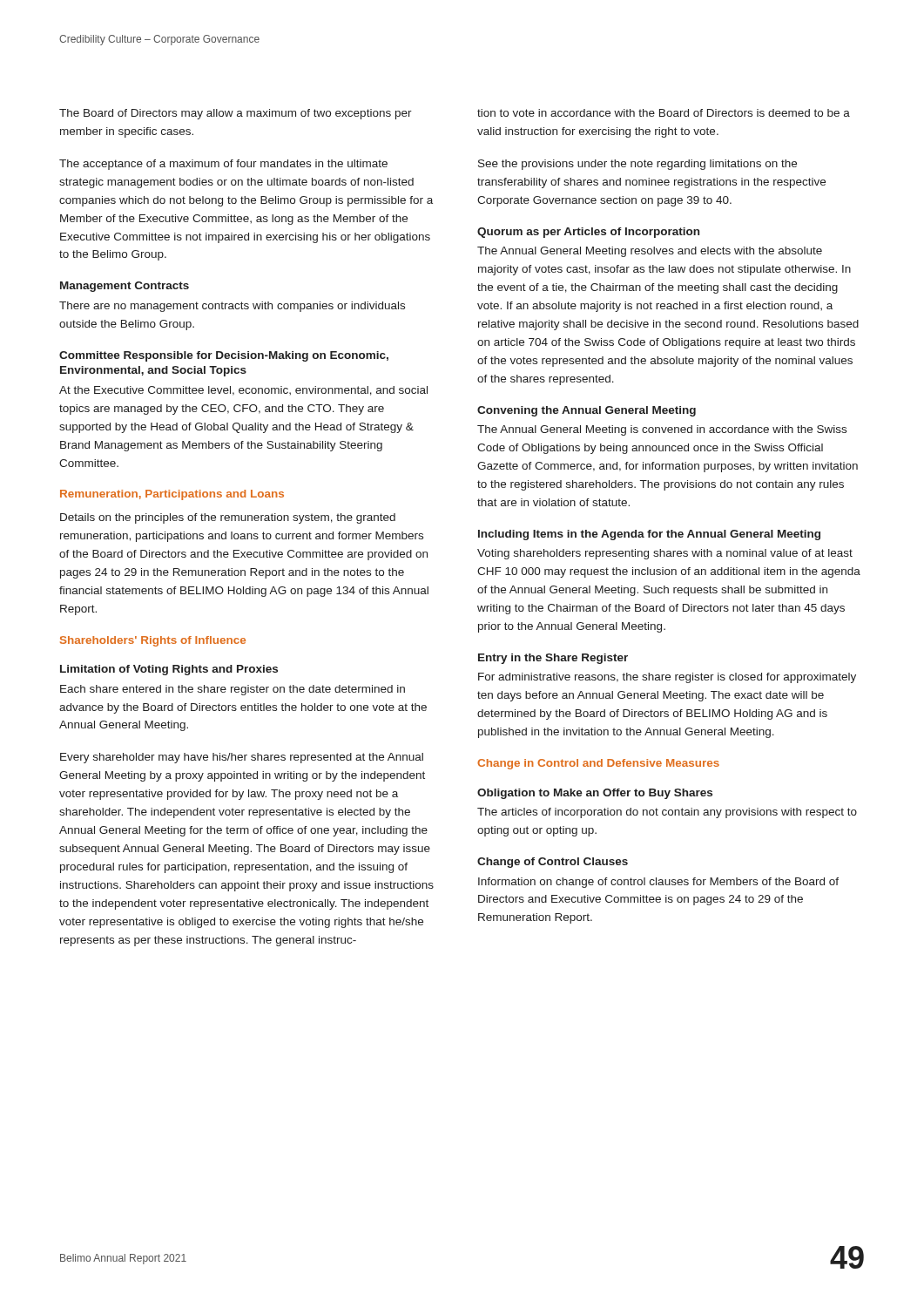The height and width of the screenshot is (1307, 924).
Task: Locate the element starting "Quorum as per Articles of Incorporation"
Action: 589,231
